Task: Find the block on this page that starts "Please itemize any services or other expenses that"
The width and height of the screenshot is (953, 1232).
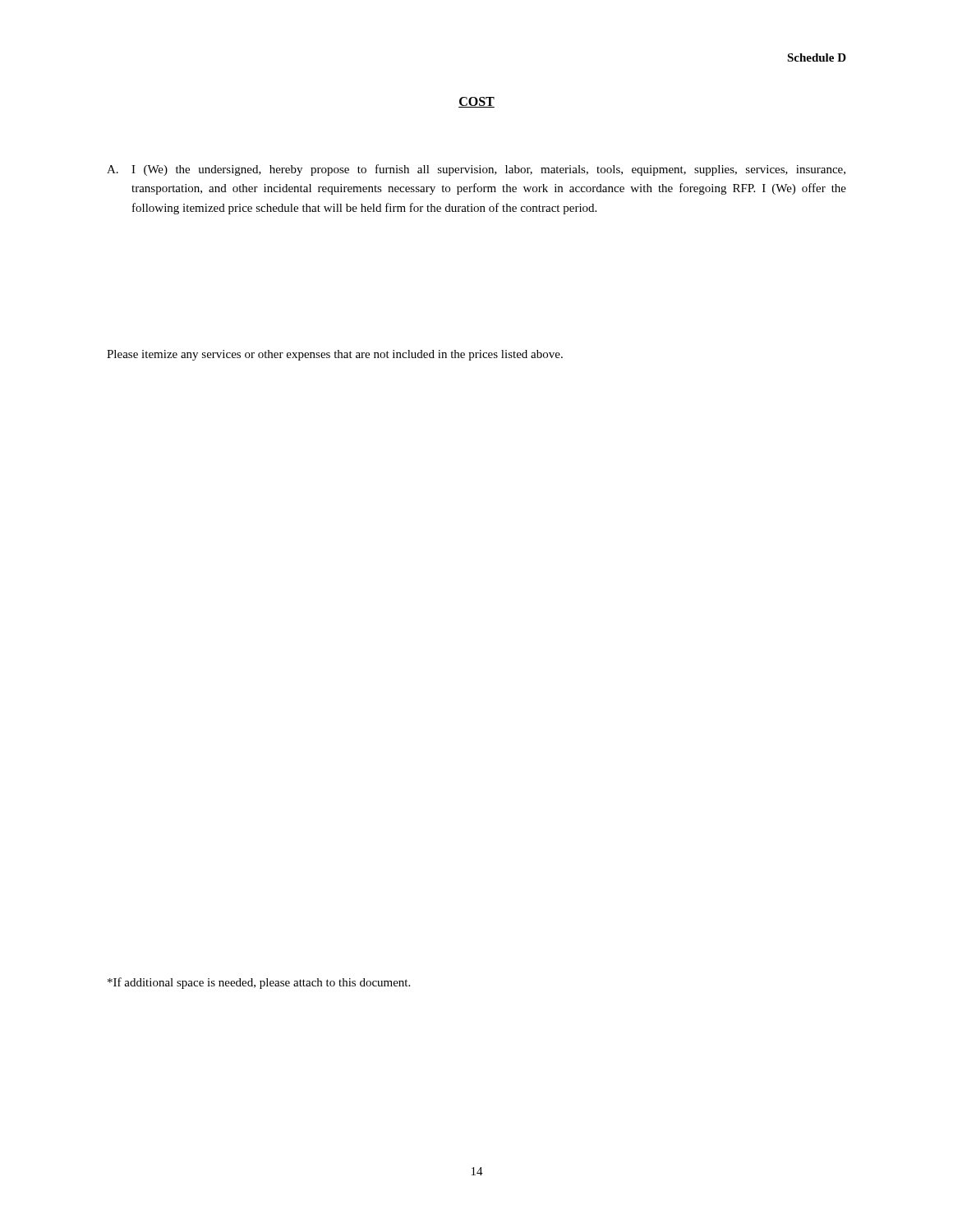Action: coord(335,354)
